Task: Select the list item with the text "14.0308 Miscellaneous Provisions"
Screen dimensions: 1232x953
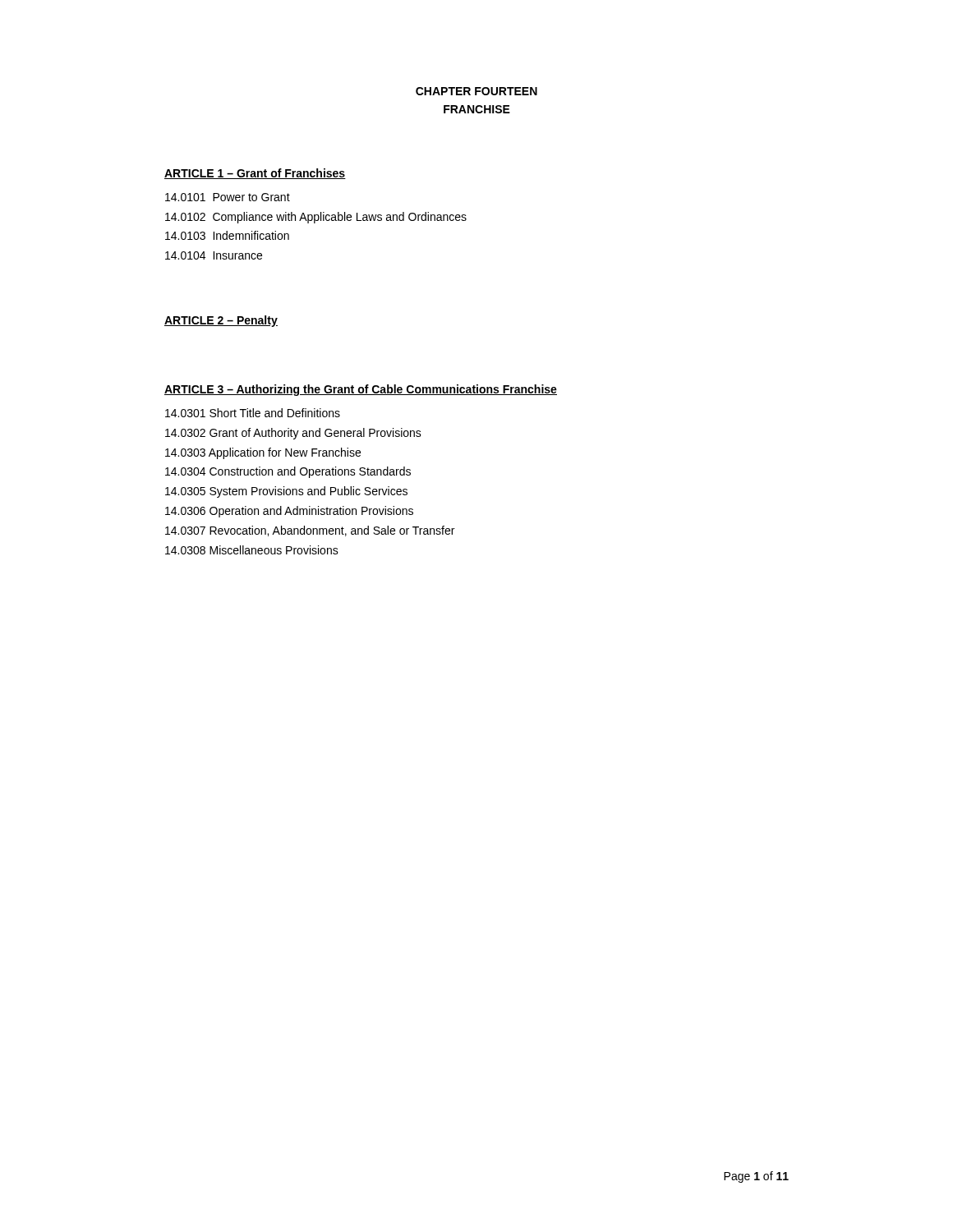Action: (x=251, y=550)
